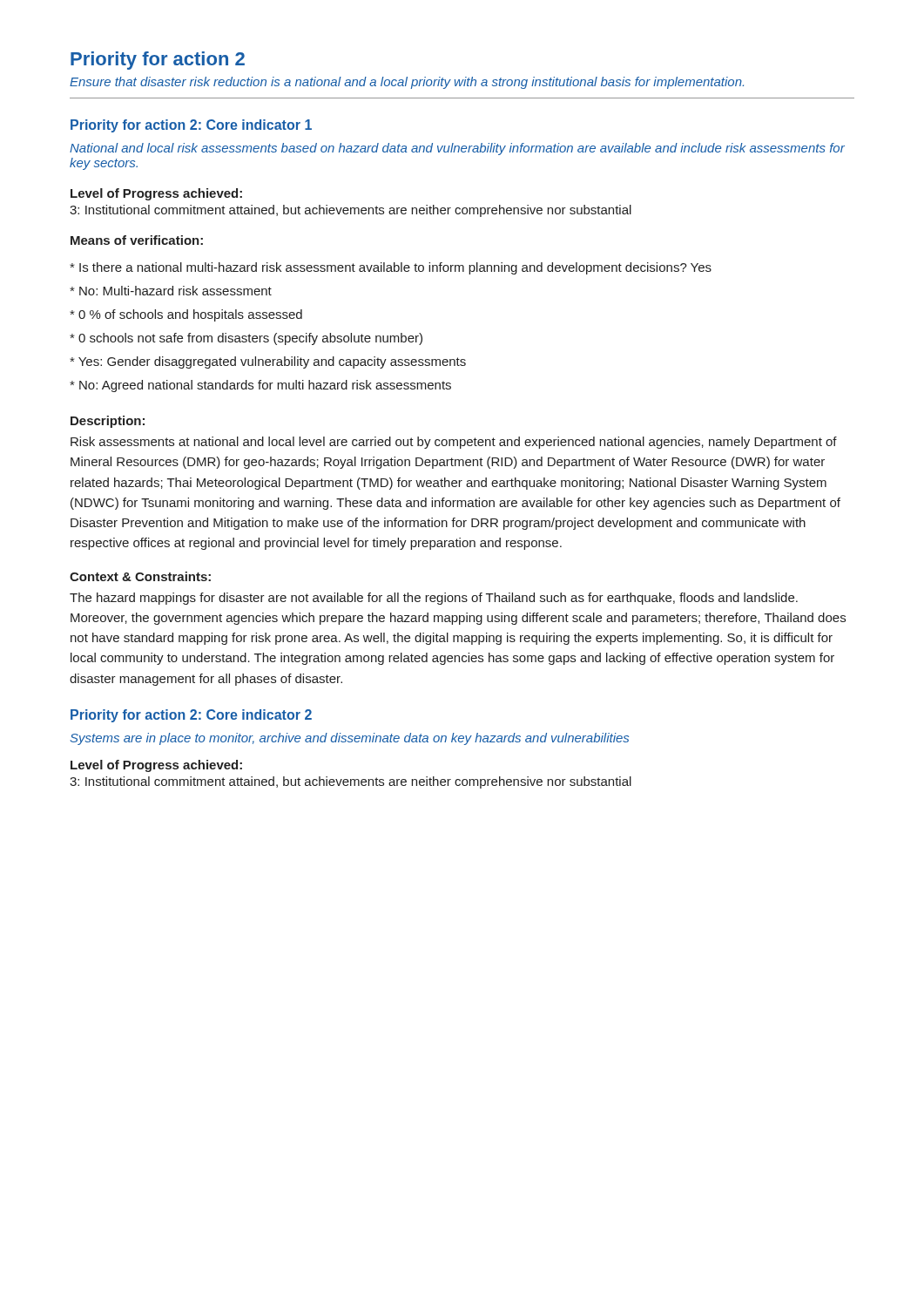The height and width of the screenshot is (1307, 924).
Task: Locate the list item that says "Yes: Gender disaggregated vulnerability and"
Action: (462, 361)
